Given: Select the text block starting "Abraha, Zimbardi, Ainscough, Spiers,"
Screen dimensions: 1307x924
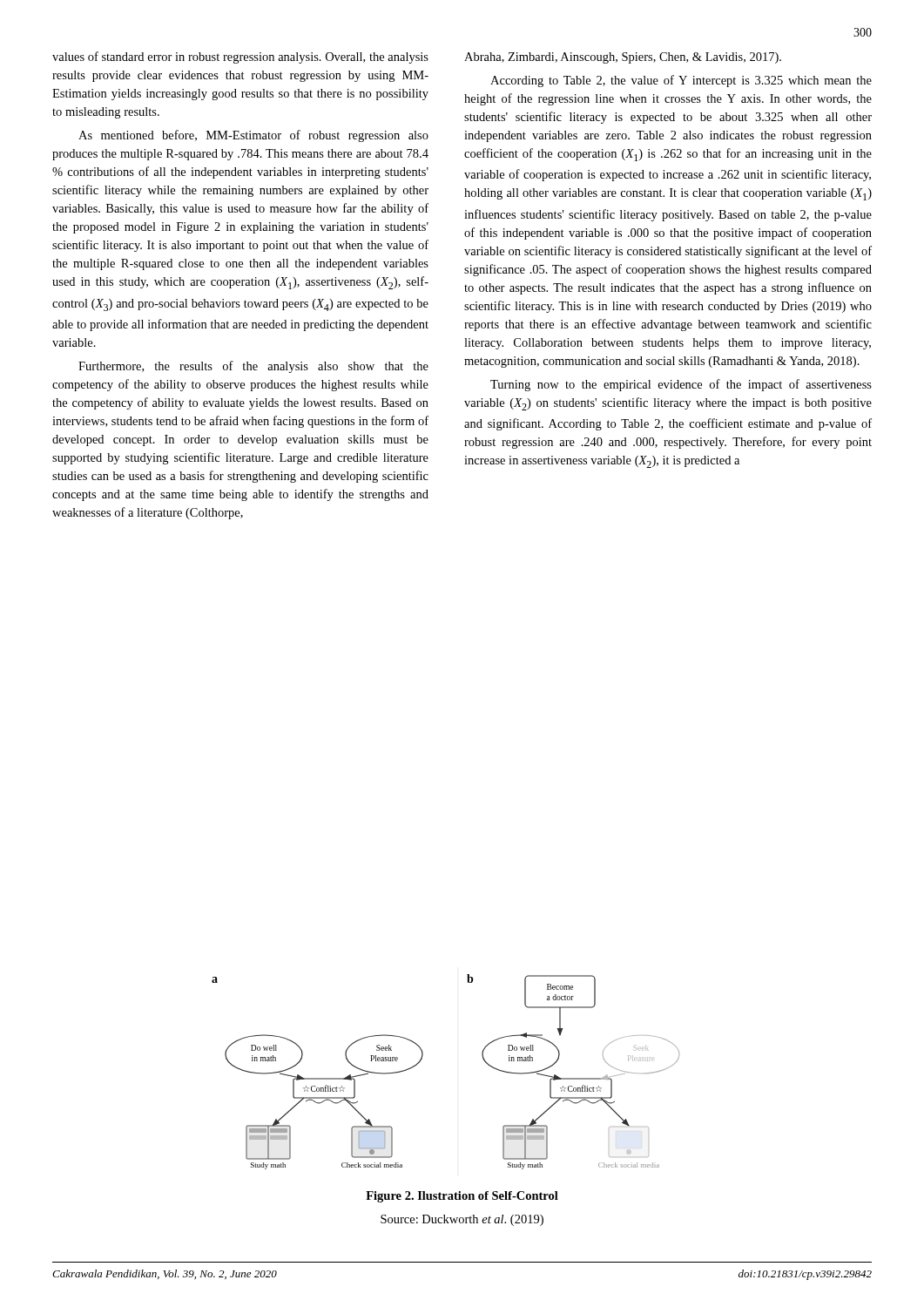Looking at the screenshot, I should pyautogui.click(x=668, y=260).
